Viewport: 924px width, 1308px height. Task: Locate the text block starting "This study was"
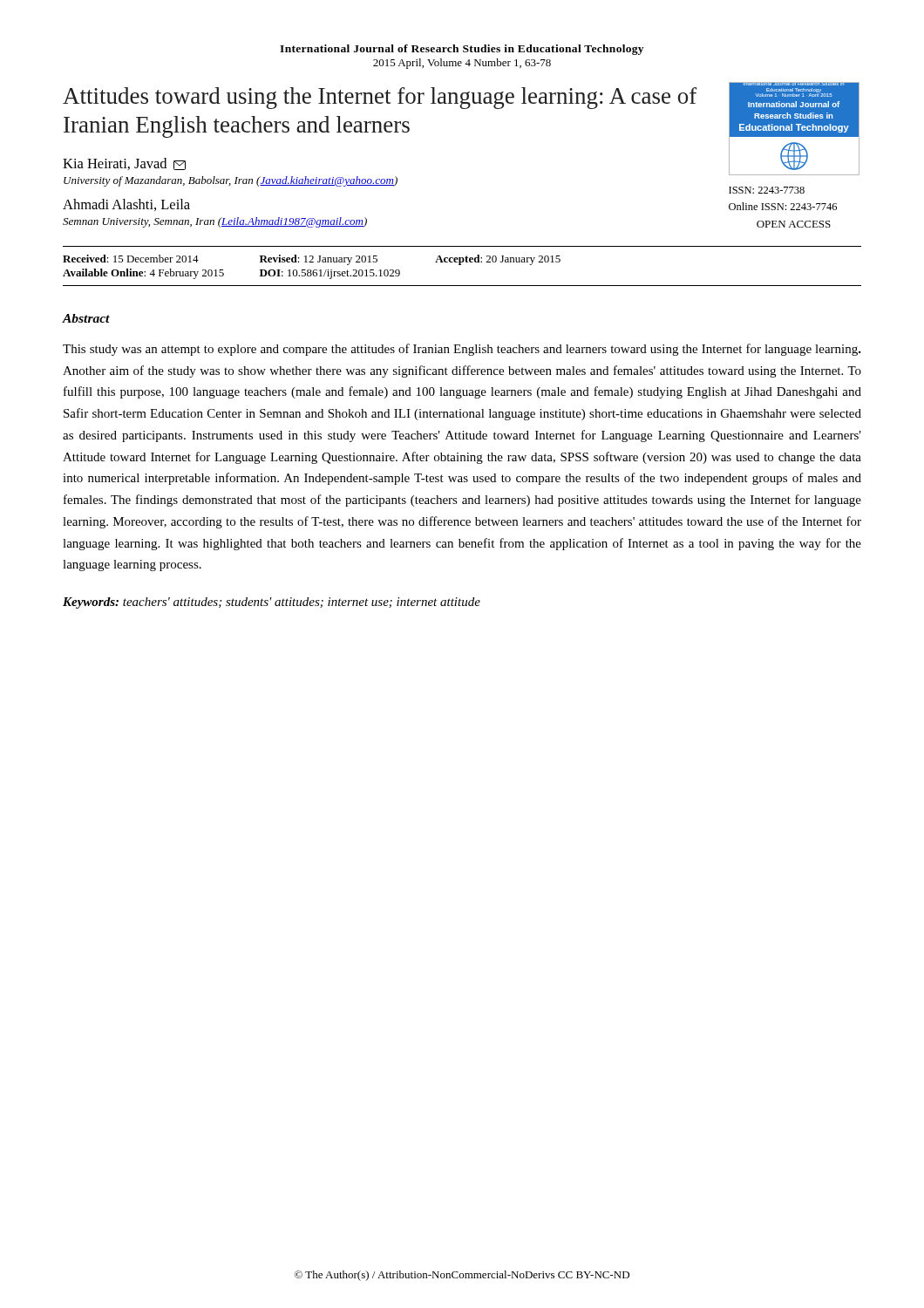click(462, 457)
